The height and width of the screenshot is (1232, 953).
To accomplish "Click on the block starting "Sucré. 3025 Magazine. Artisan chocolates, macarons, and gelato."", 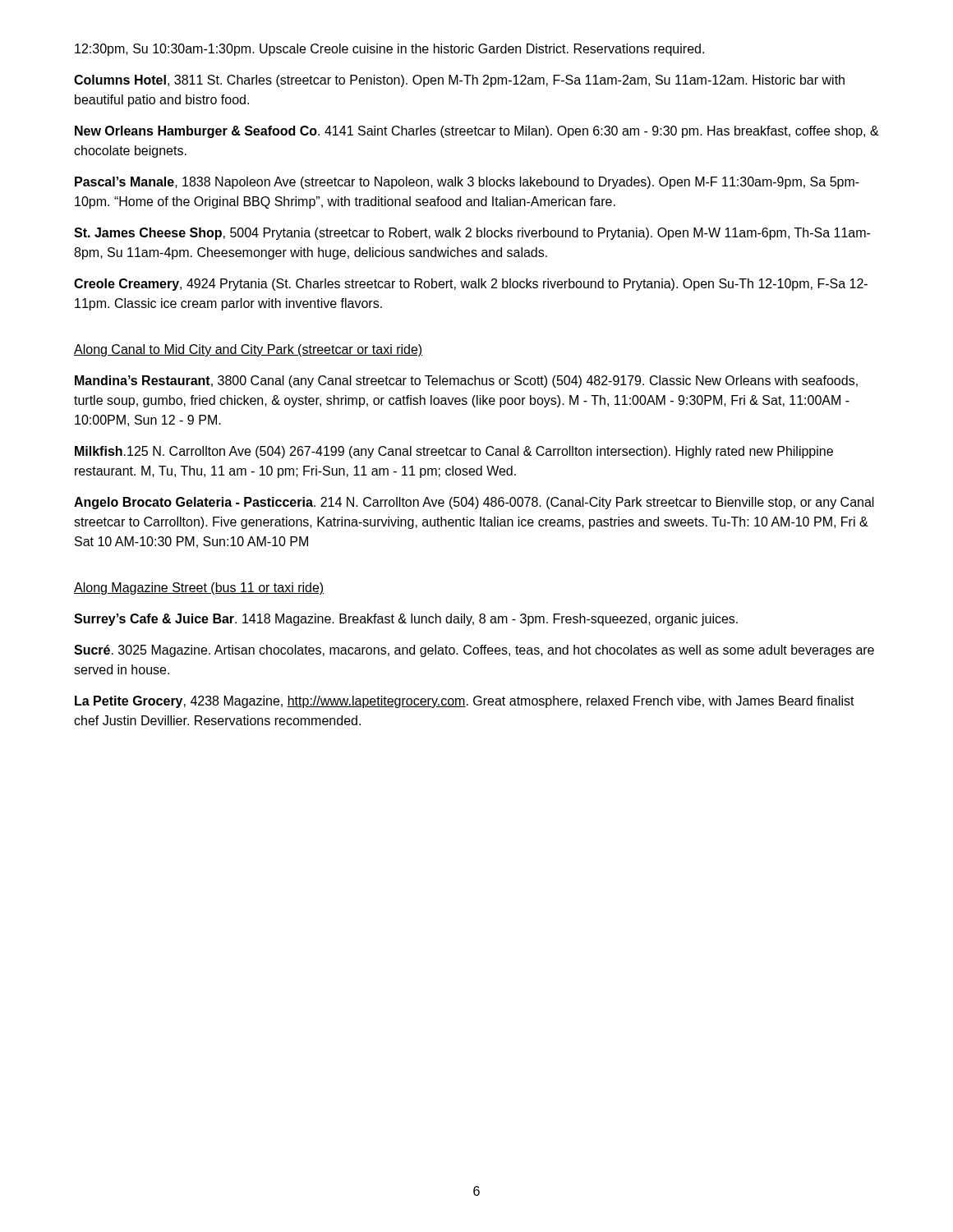I will [x=474, y=660].
